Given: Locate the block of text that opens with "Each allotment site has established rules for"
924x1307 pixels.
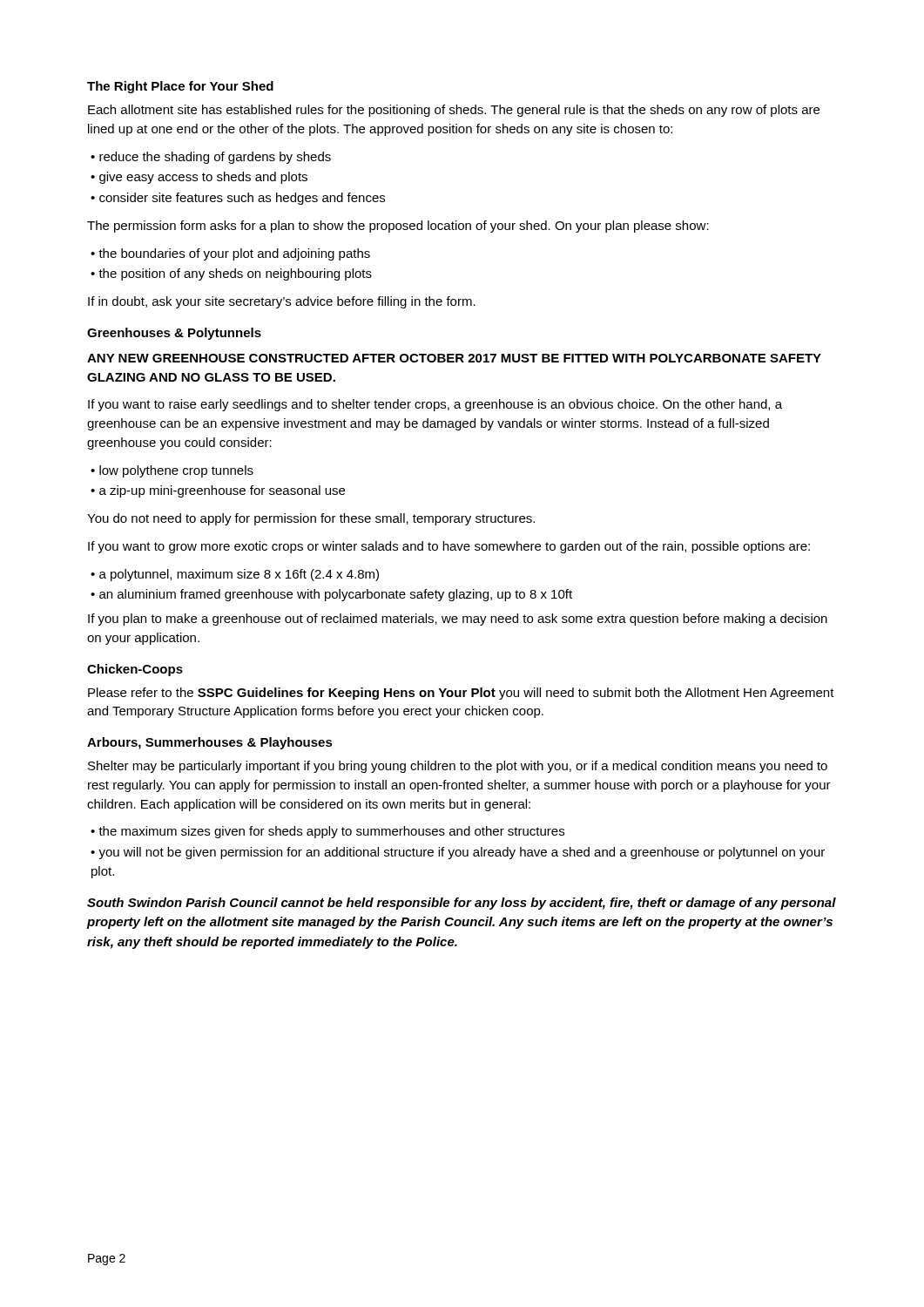Looking at the screenshot, I should pos(454,119).
